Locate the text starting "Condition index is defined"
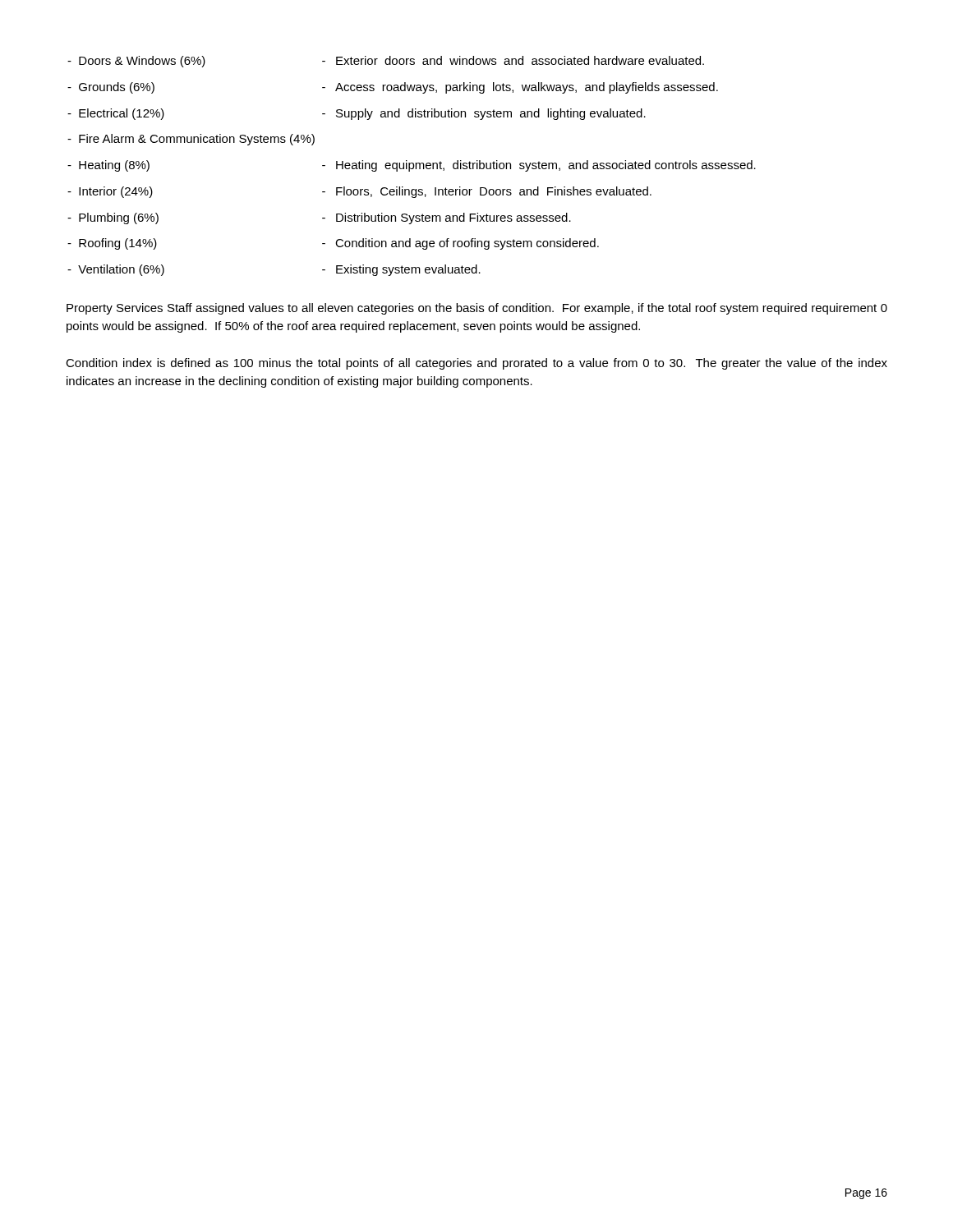The height and width of the screenshot is (1232, 953). (476, 372)
